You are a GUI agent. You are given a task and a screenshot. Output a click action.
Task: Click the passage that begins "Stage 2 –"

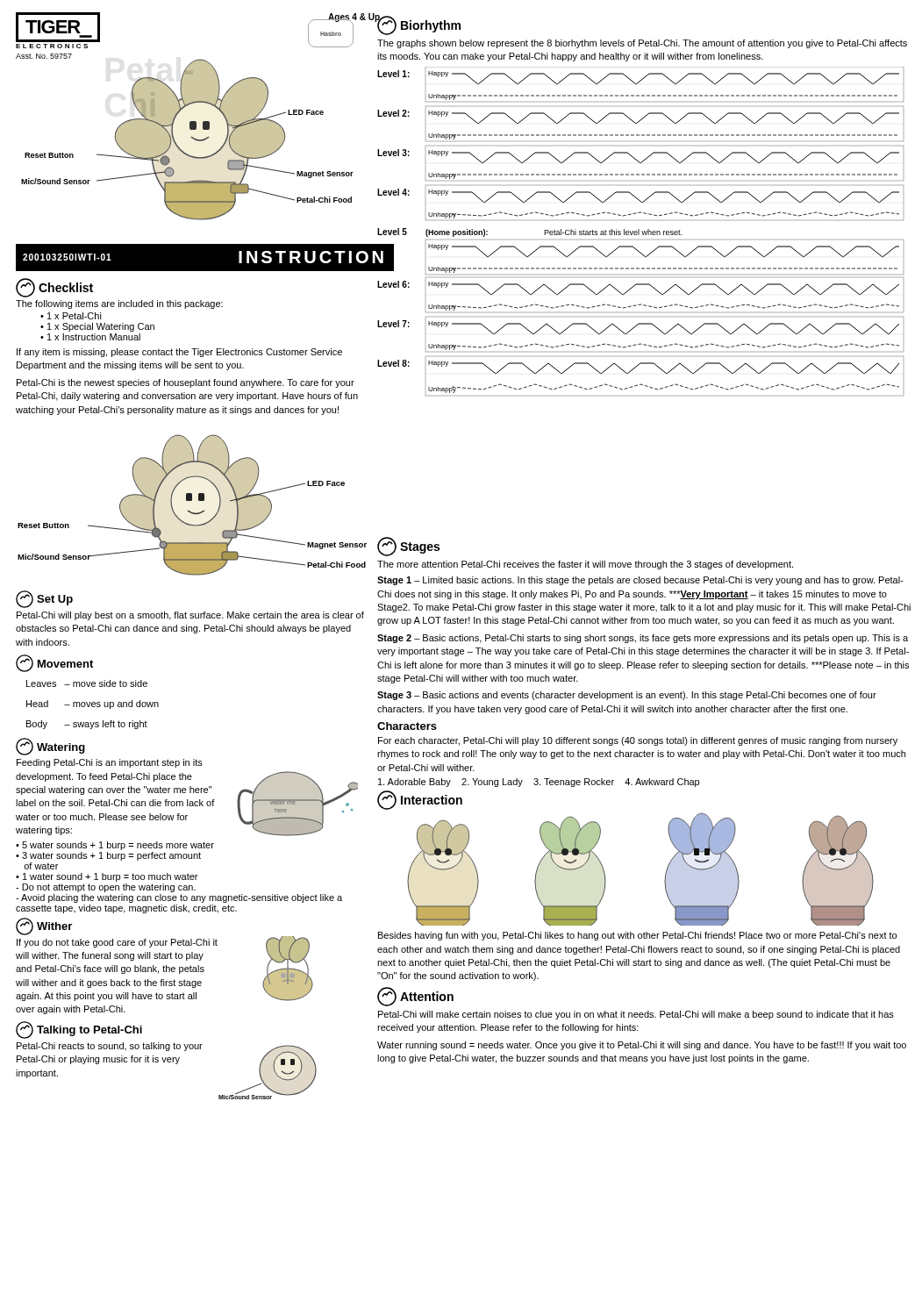(x=643, y=658)
